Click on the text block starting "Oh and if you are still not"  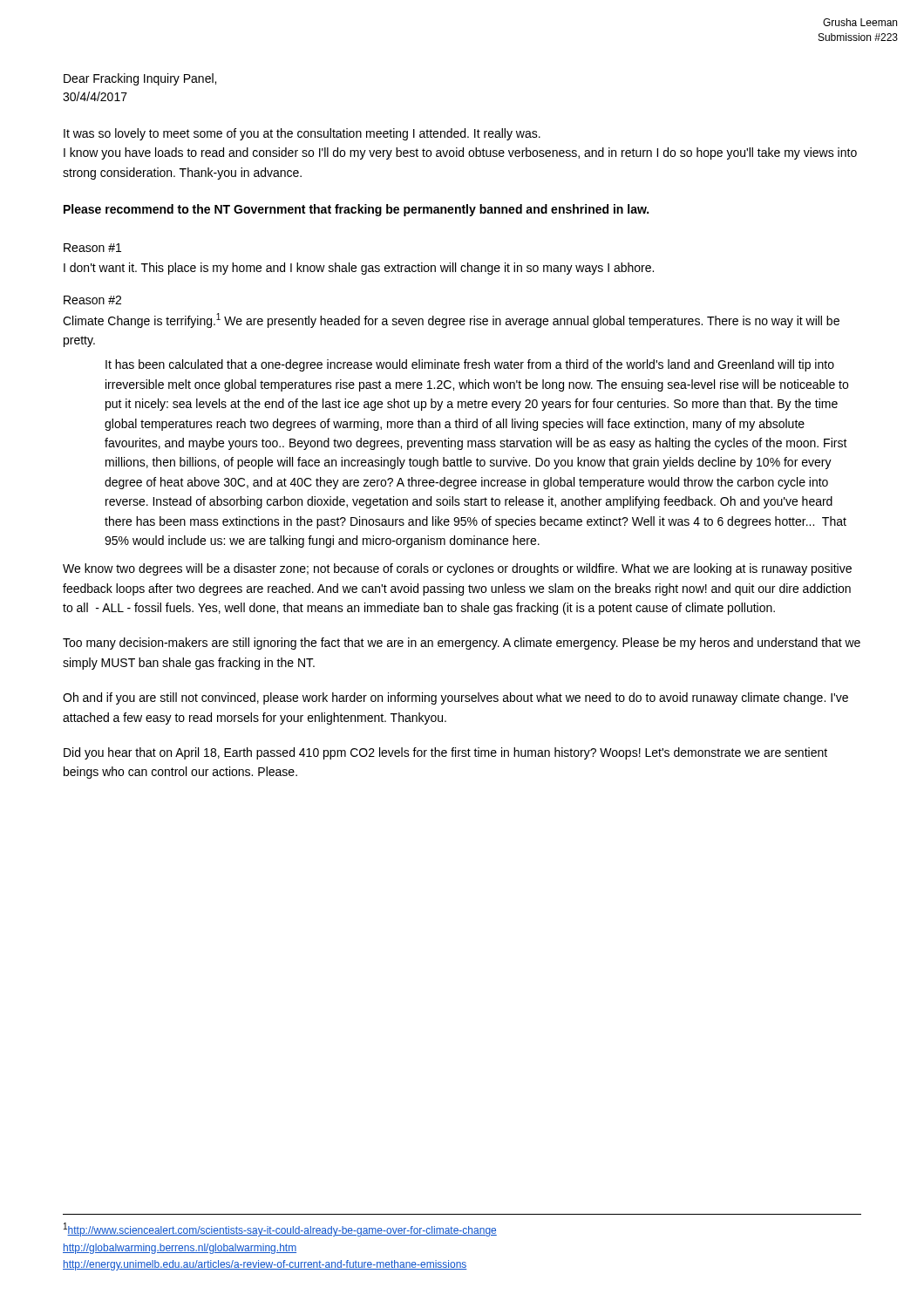tap(456, 708)
